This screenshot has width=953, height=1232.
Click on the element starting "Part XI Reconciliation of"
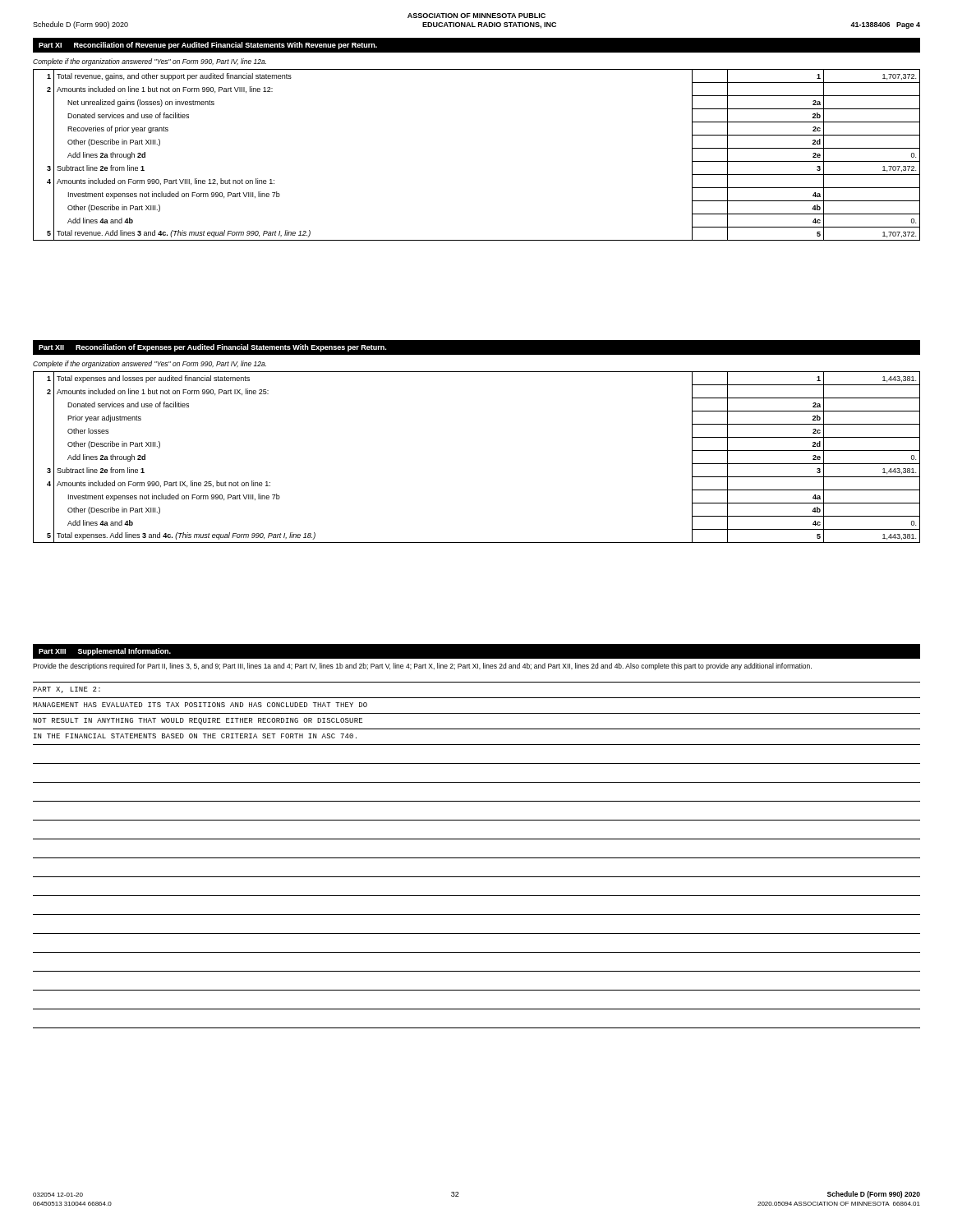point(476,45)
